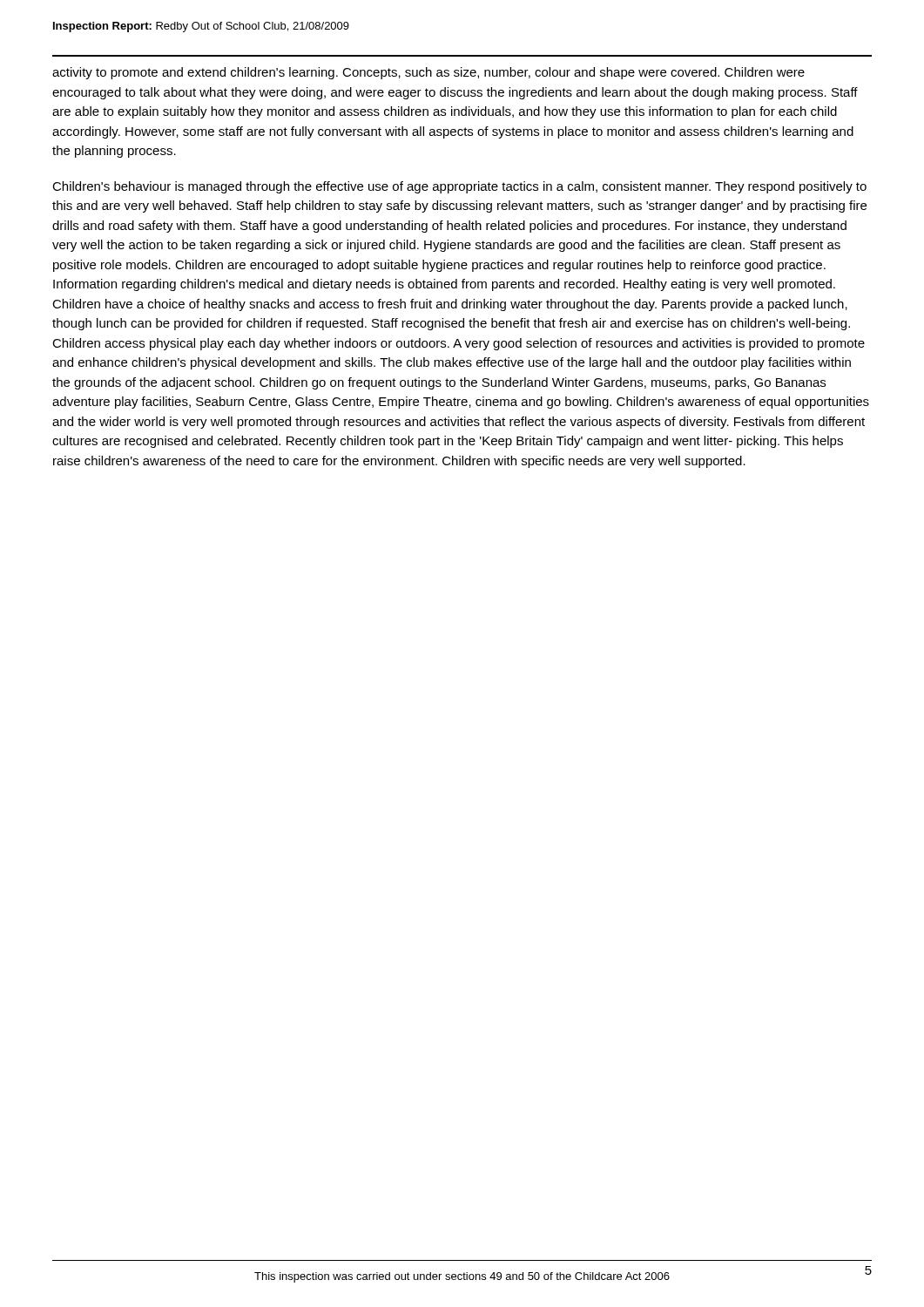Click the passage that begins "Children's behaviour is"

462,323
